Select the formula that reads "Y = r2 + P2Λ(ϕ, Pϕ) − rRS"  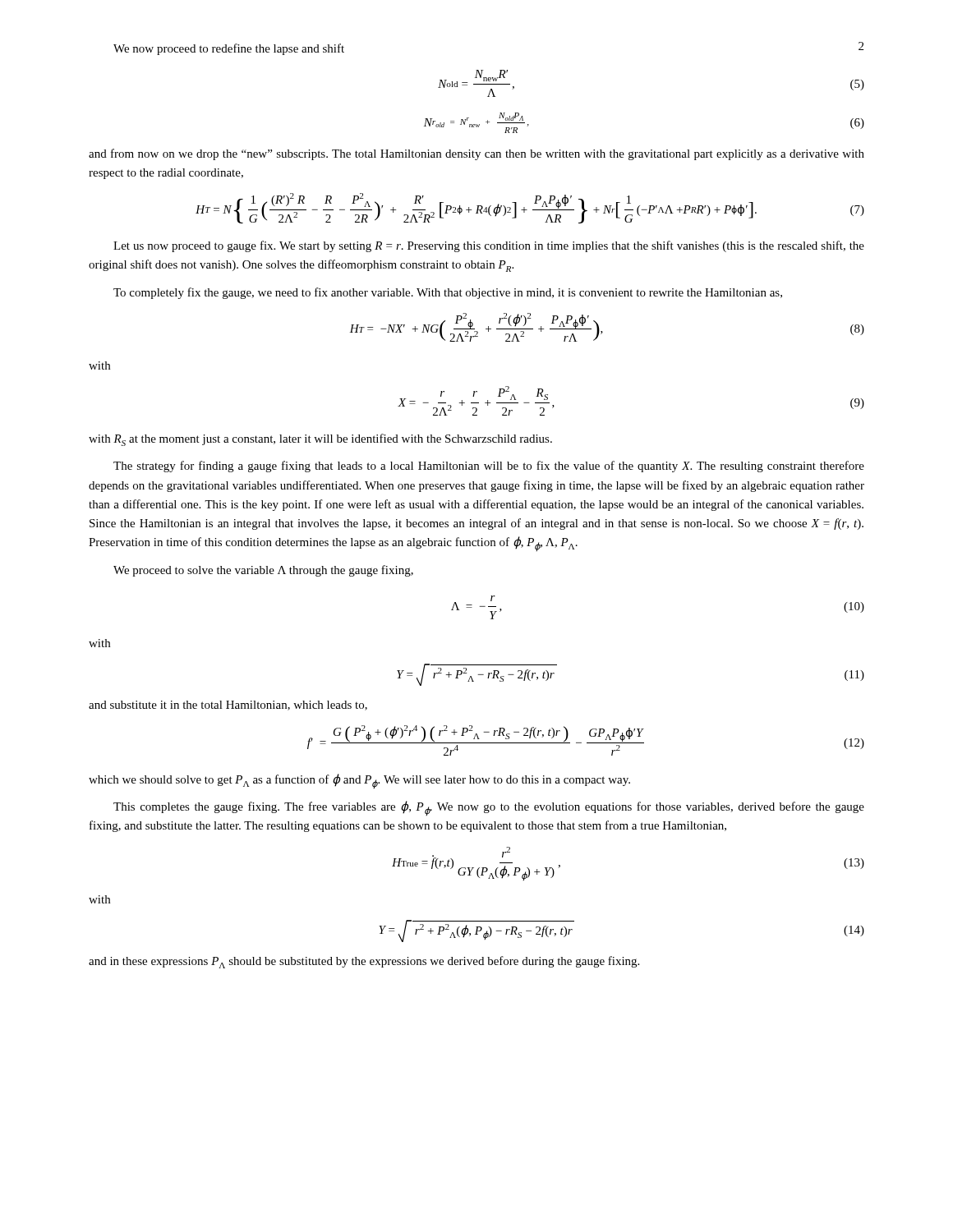click(x=476, y=930)
